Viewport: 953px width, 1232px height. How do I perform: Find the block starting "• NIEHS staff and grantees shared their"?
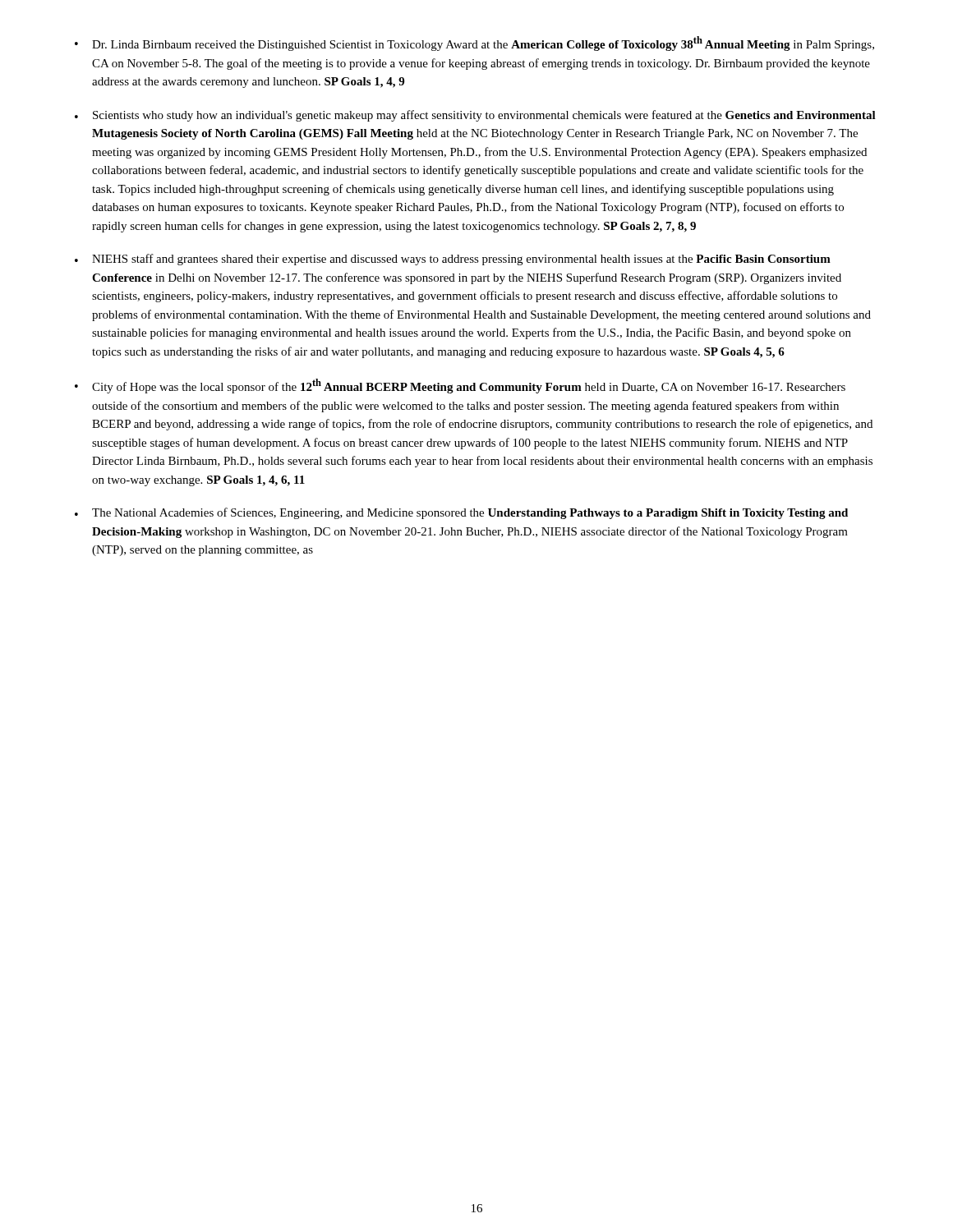coord(476,305)
